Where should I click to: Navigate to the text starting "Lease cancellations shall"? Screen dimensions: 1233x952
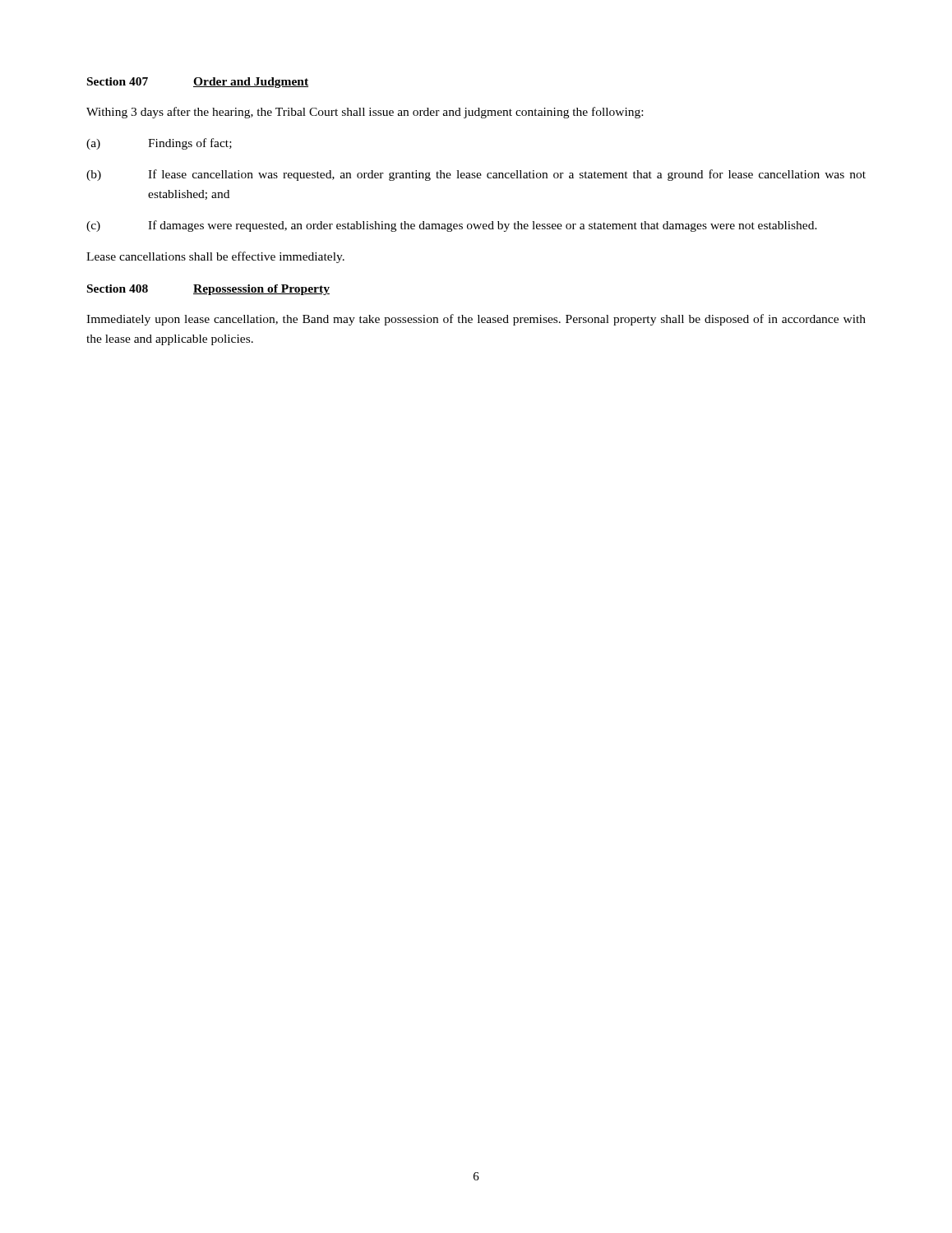[x=216, y=256]
